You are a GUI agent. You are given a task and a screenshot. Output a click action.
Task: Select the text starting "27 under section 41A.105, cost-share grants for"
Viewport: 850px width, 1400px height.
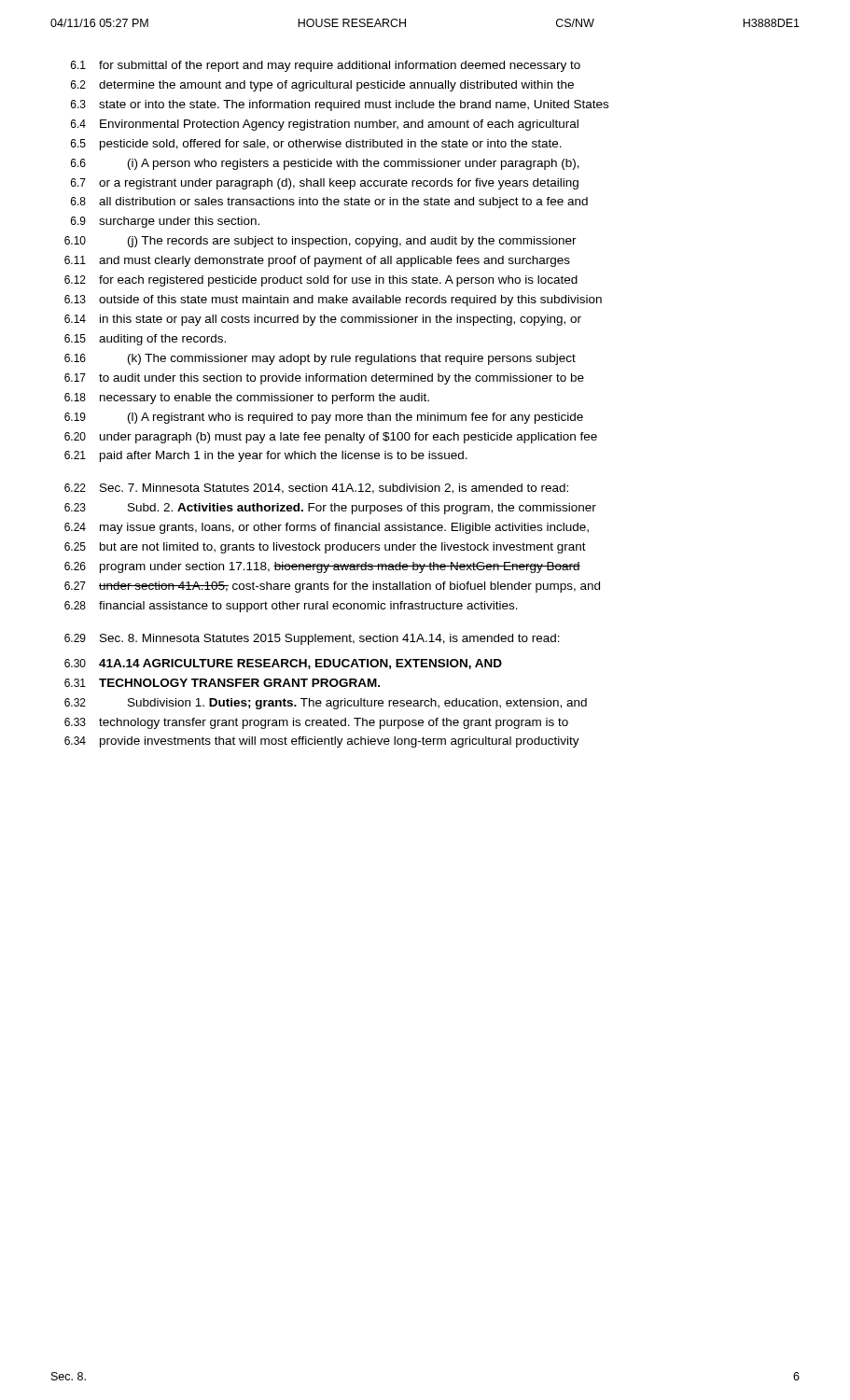tap(425, 587)
